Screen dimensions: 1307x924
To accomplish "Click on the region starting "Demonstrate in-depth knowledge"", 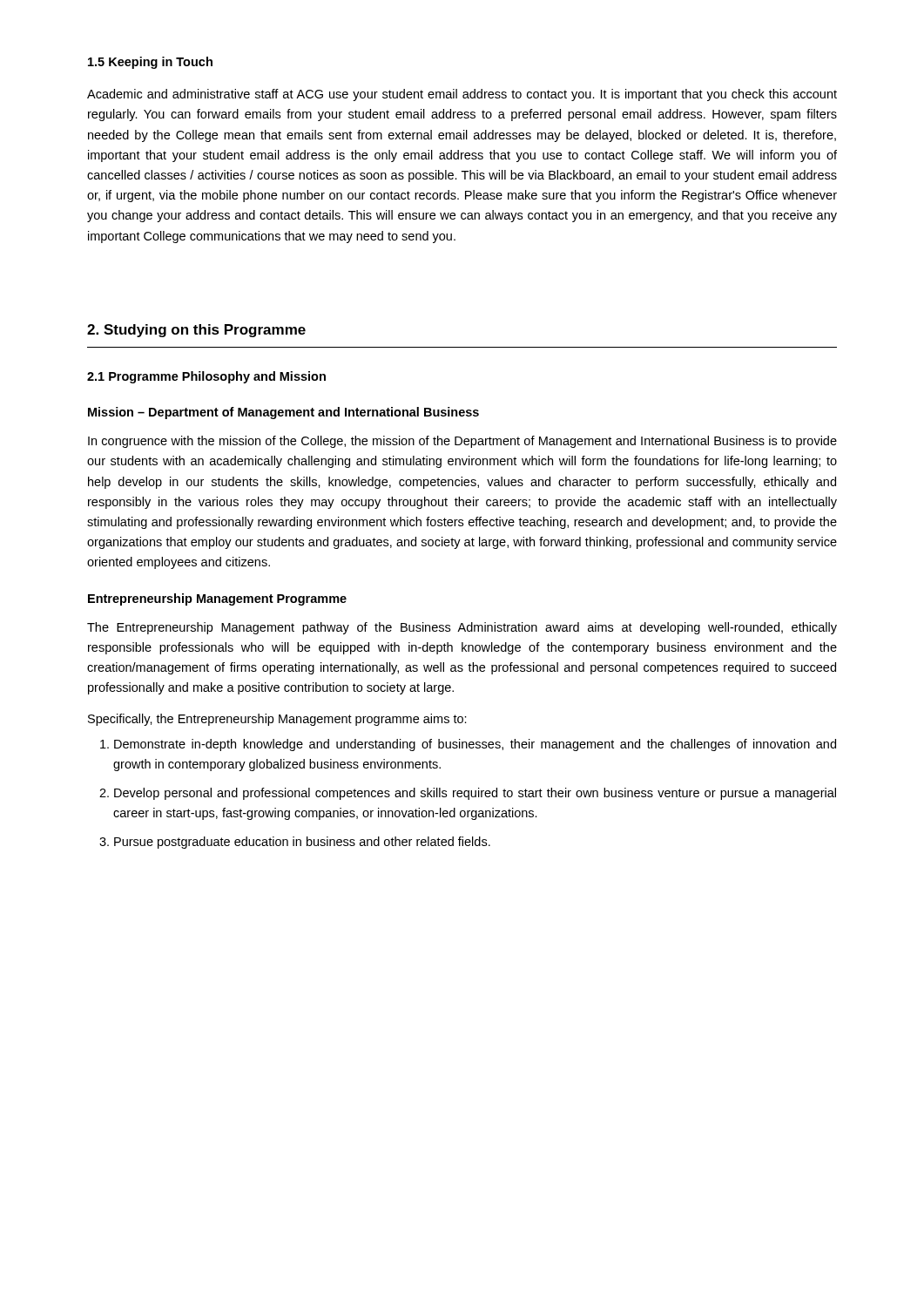I will [475, 754].
